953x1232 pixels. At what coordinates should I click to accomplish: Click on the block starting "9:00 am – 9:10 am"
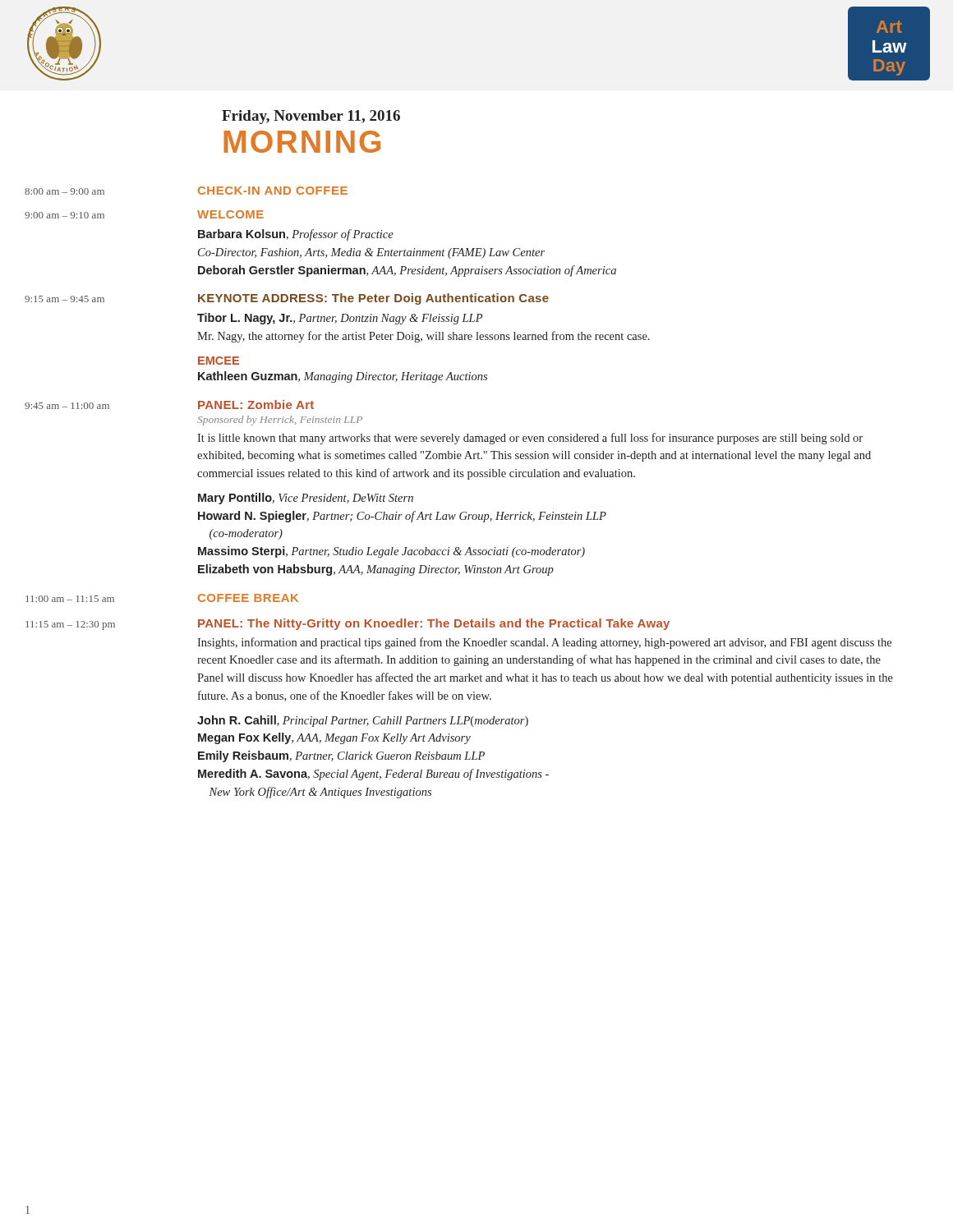(x=65, y=215)
